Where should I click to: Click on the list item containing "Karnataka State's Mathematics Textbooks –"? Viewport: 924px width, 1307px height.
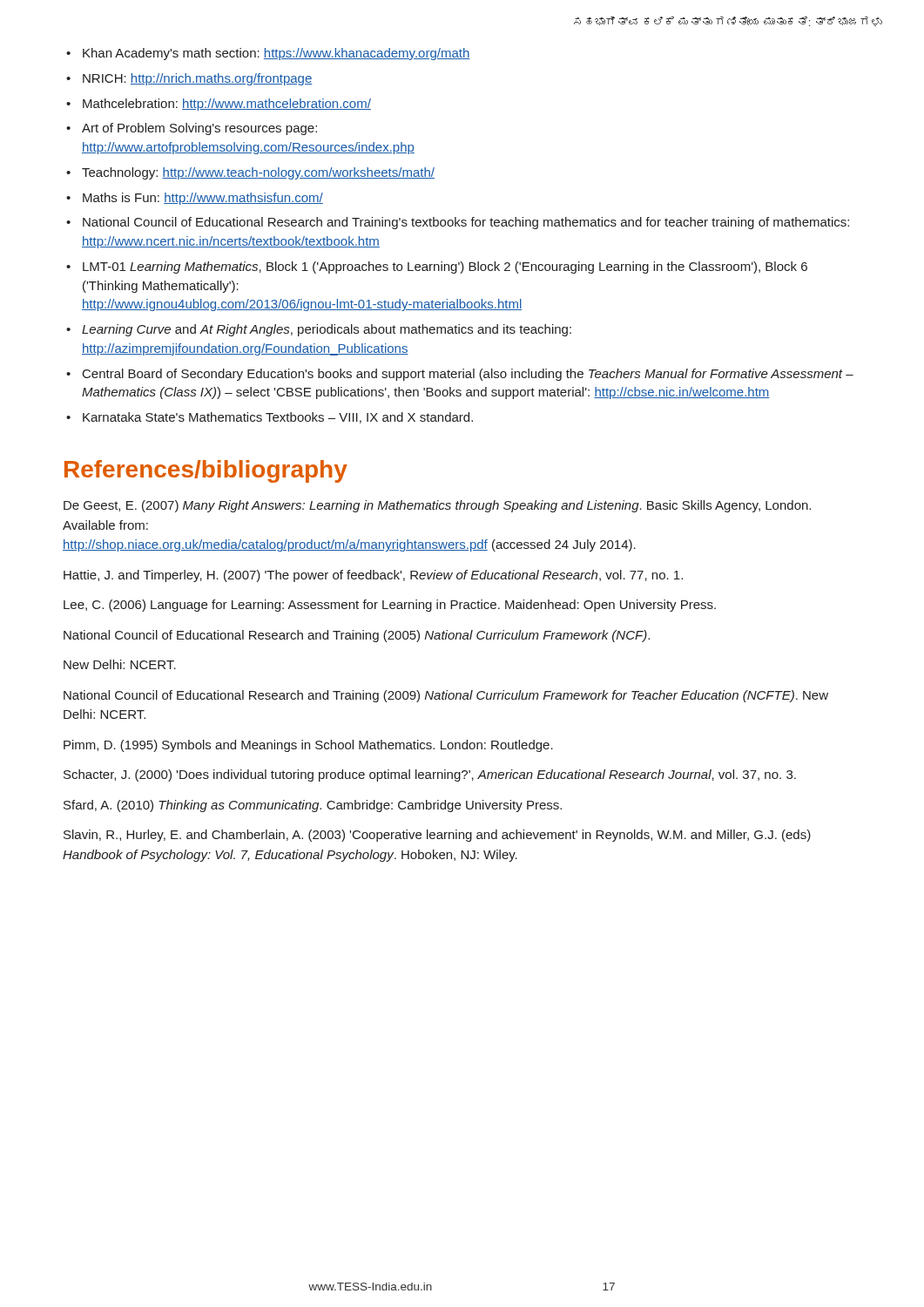click(278, 417)
